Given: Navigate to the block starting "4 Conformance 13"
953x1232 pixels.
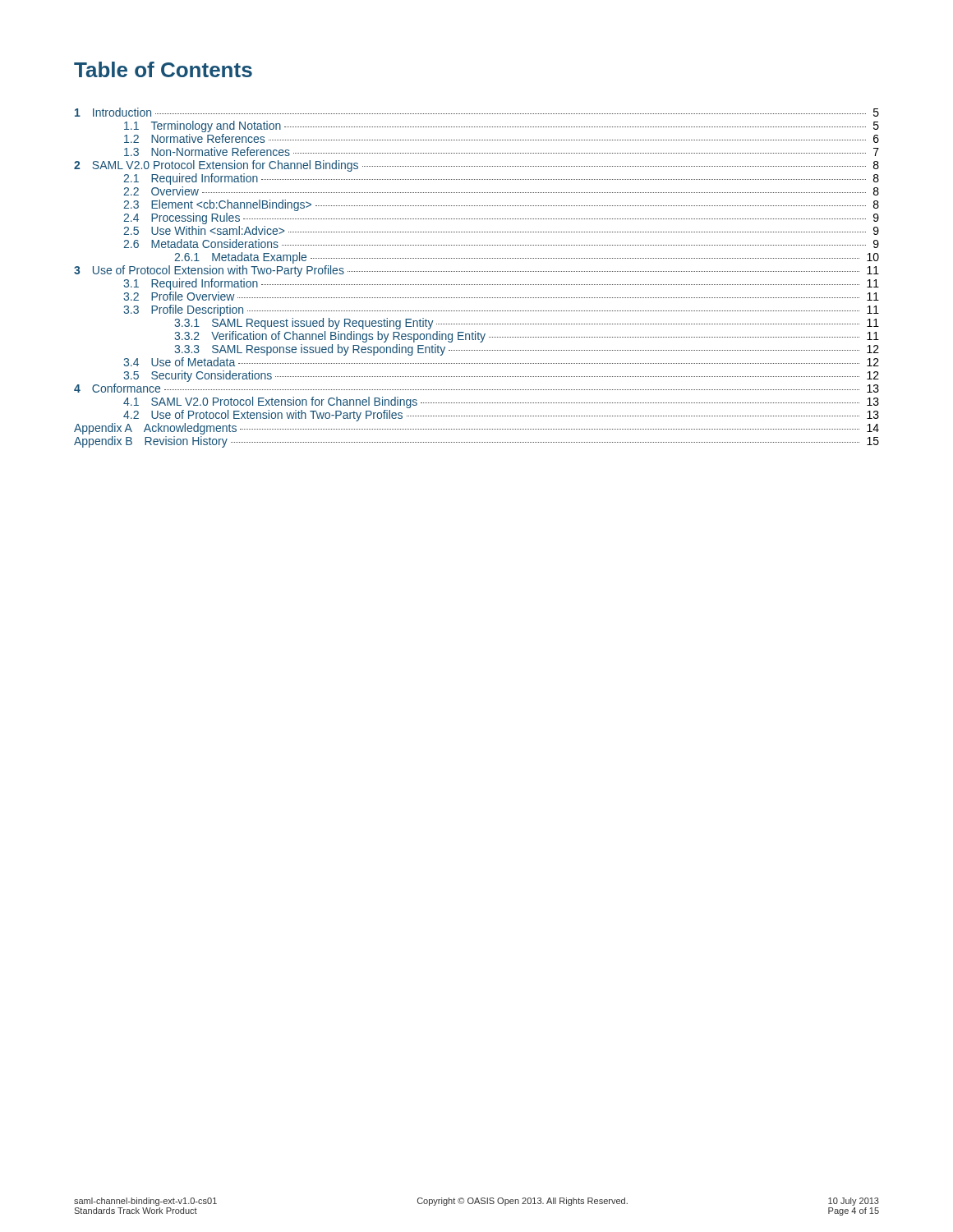Looking at the screenshot, I should coord(476,389).
